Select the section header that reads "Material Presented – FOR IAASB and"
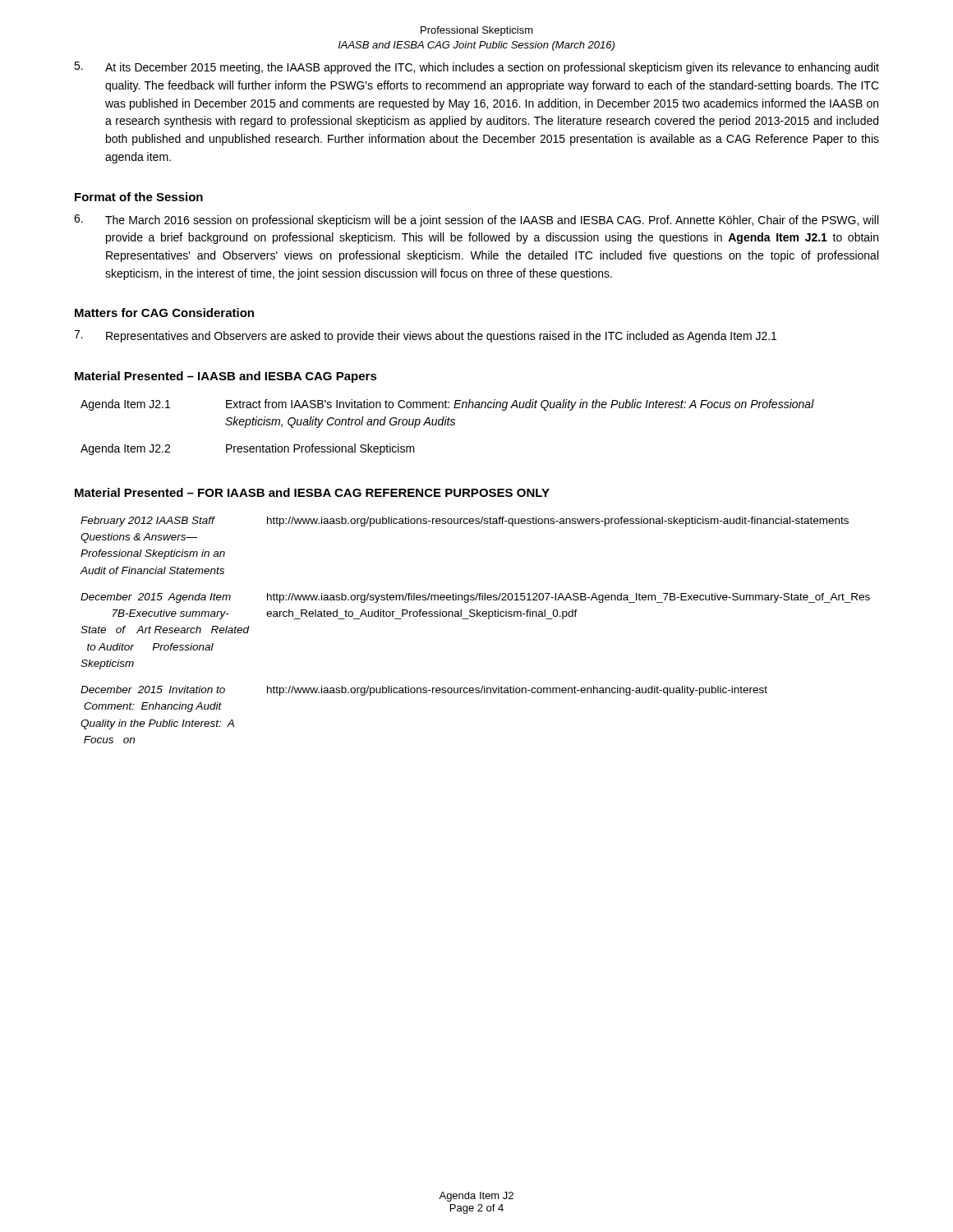Viewport: 953px width, 1232px height. (312, 492)
